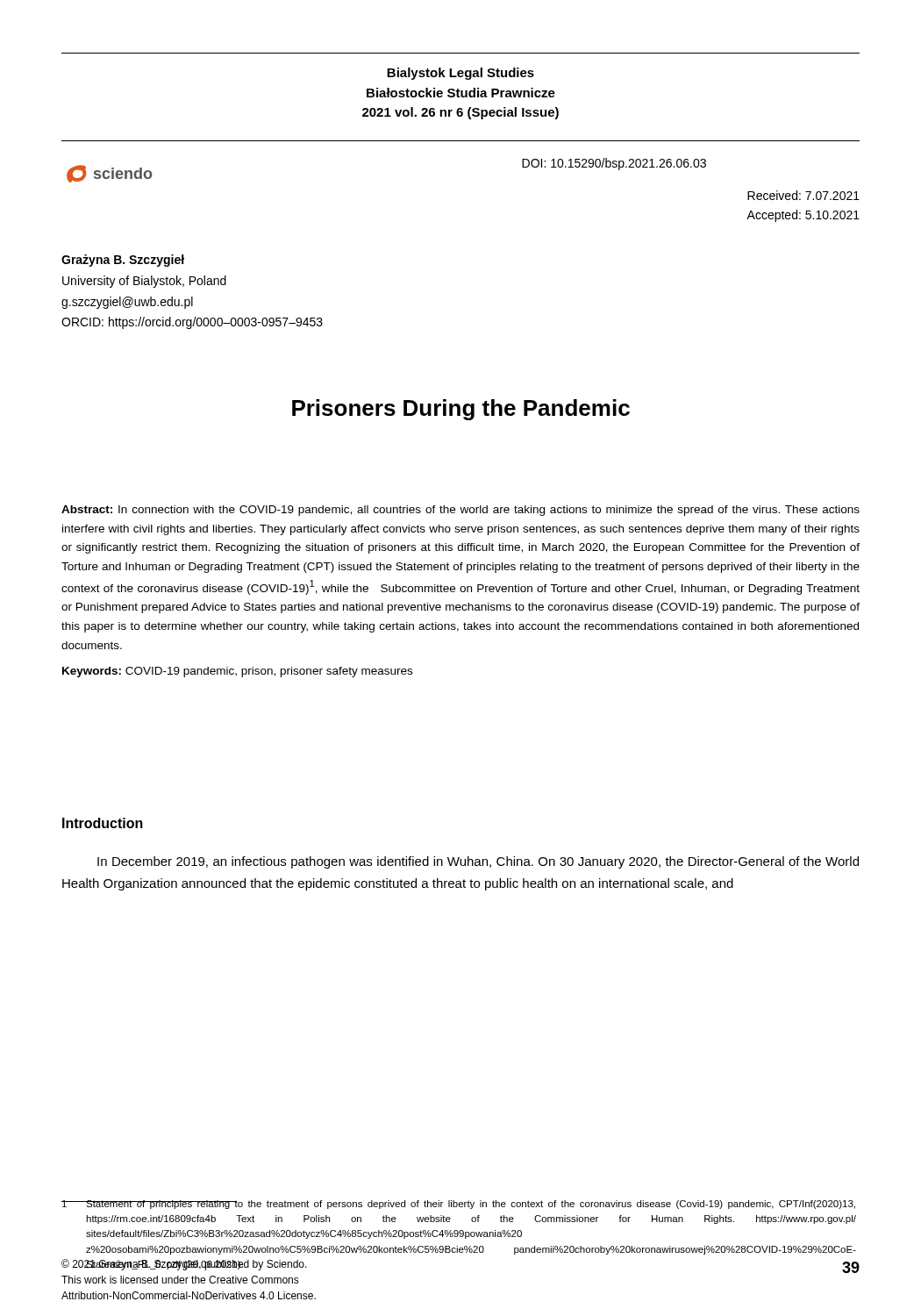Click on the element starting "1Statement of principles relating to"
921x1316 pixels.
(x=459, y=1234)
